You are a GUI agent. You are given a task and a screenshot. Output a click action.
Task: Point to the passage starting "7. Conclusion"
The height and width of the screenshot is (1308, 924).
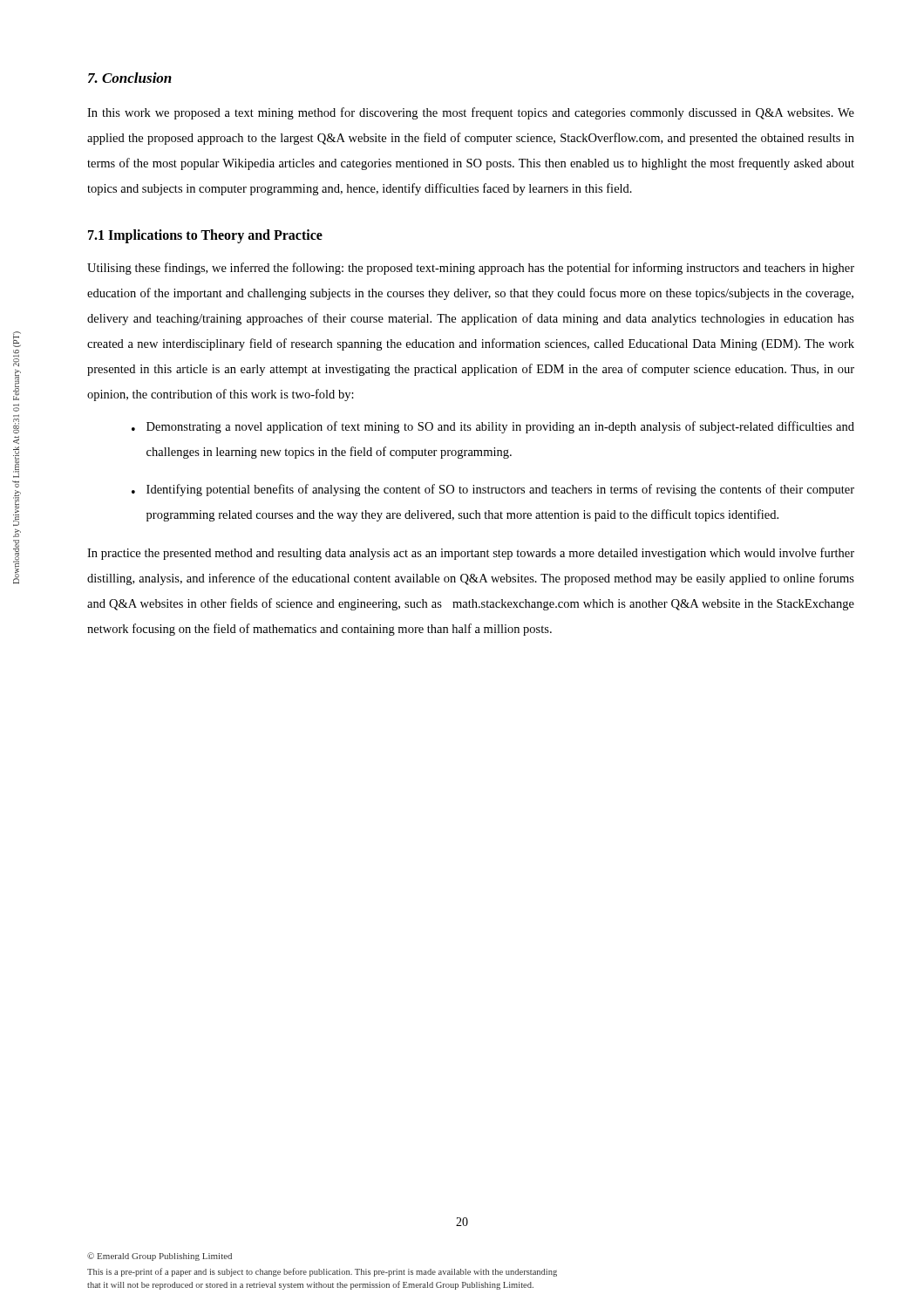130,78
